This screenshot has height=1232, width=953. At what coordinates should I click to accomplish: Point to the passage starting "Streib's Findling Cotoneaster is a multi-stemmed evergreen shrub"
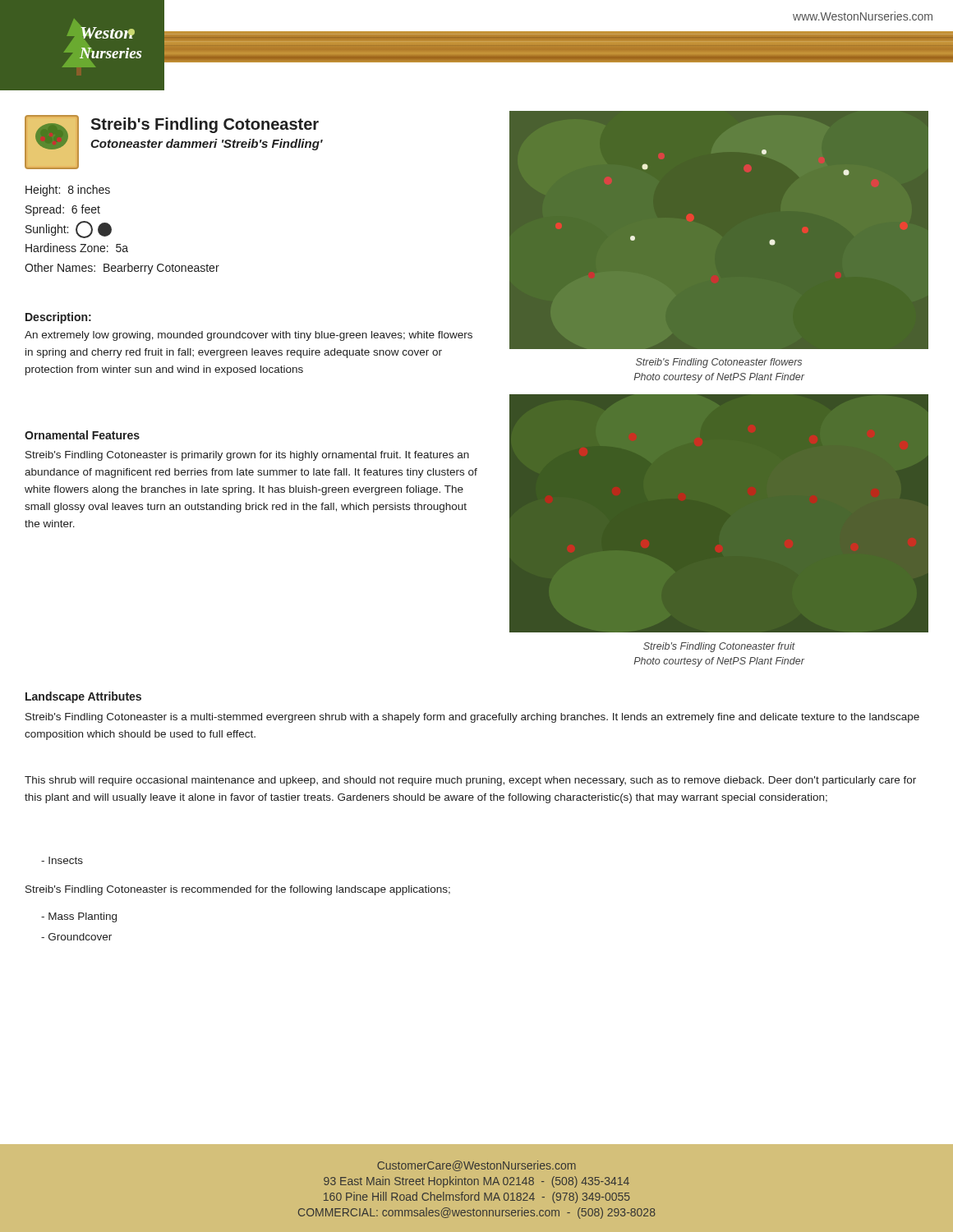coord(472,725)
